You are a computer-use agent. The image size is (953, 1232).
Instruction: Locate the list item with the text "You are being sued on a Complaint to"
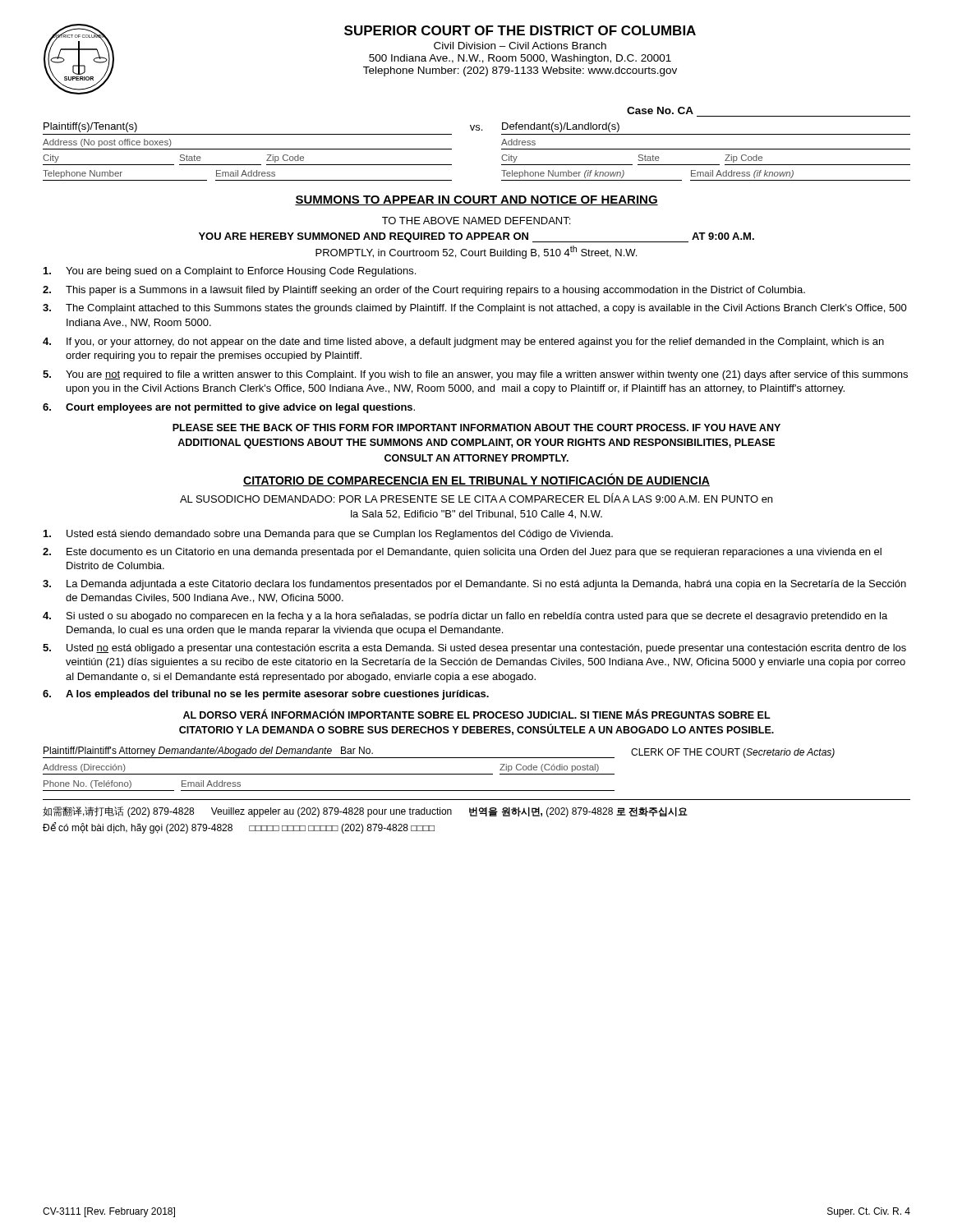230,272
